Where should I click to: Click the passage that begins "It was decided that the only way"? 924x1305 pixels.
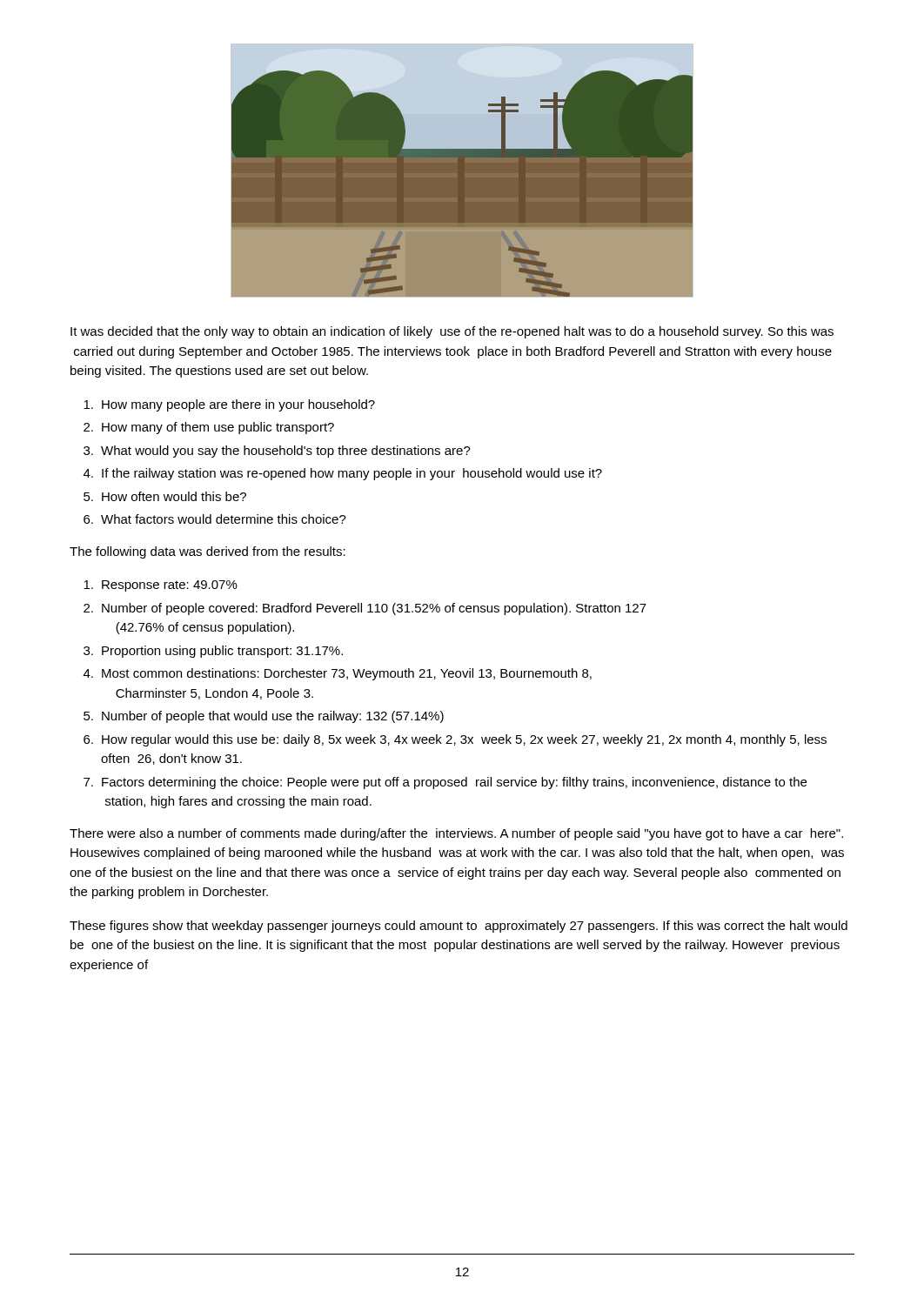[x=452, y=351]
